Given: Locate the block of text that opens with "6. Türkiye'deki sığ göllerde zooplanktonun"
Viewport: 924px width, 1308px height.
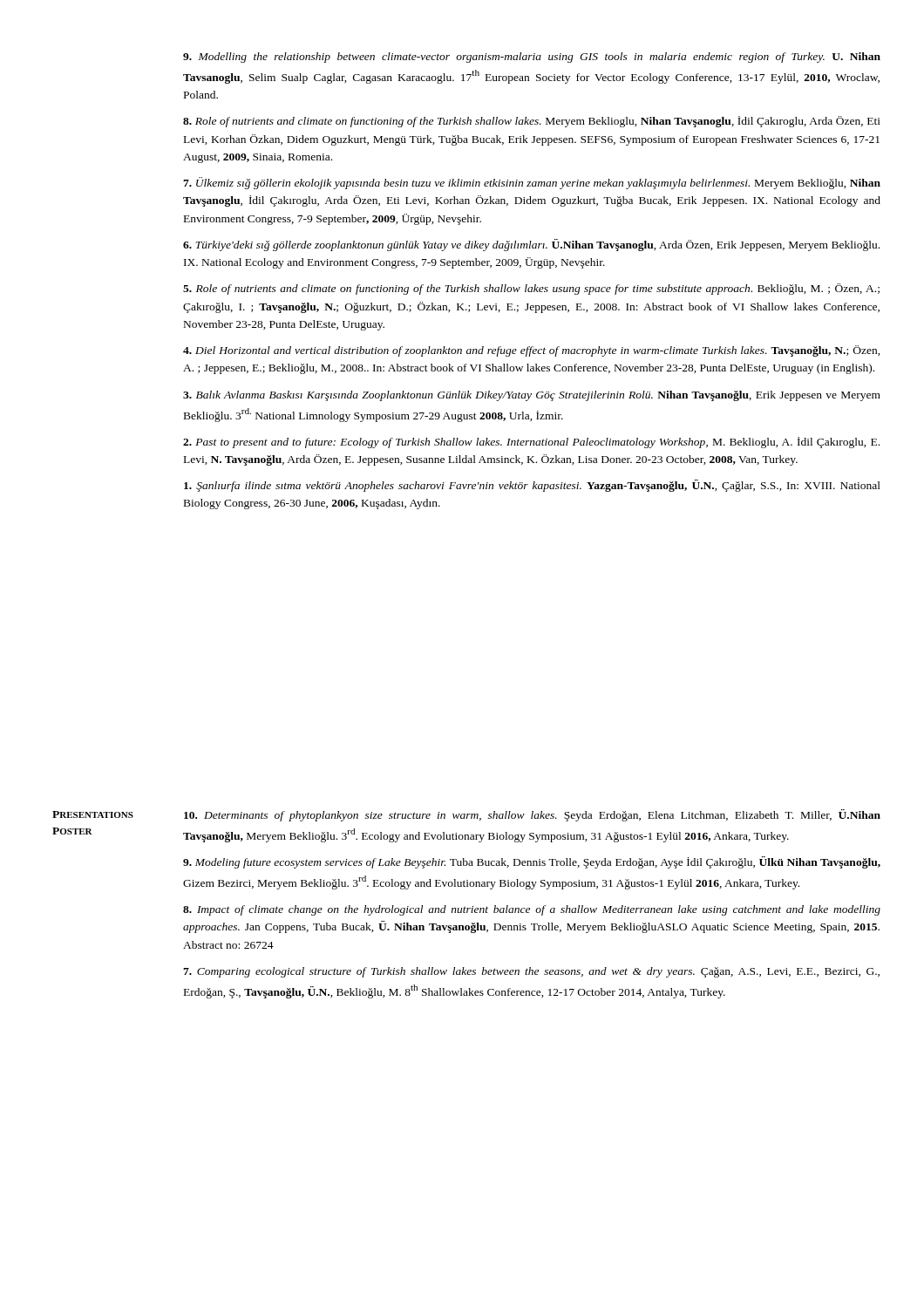Looking at the screenshot, I should [532, 253].
